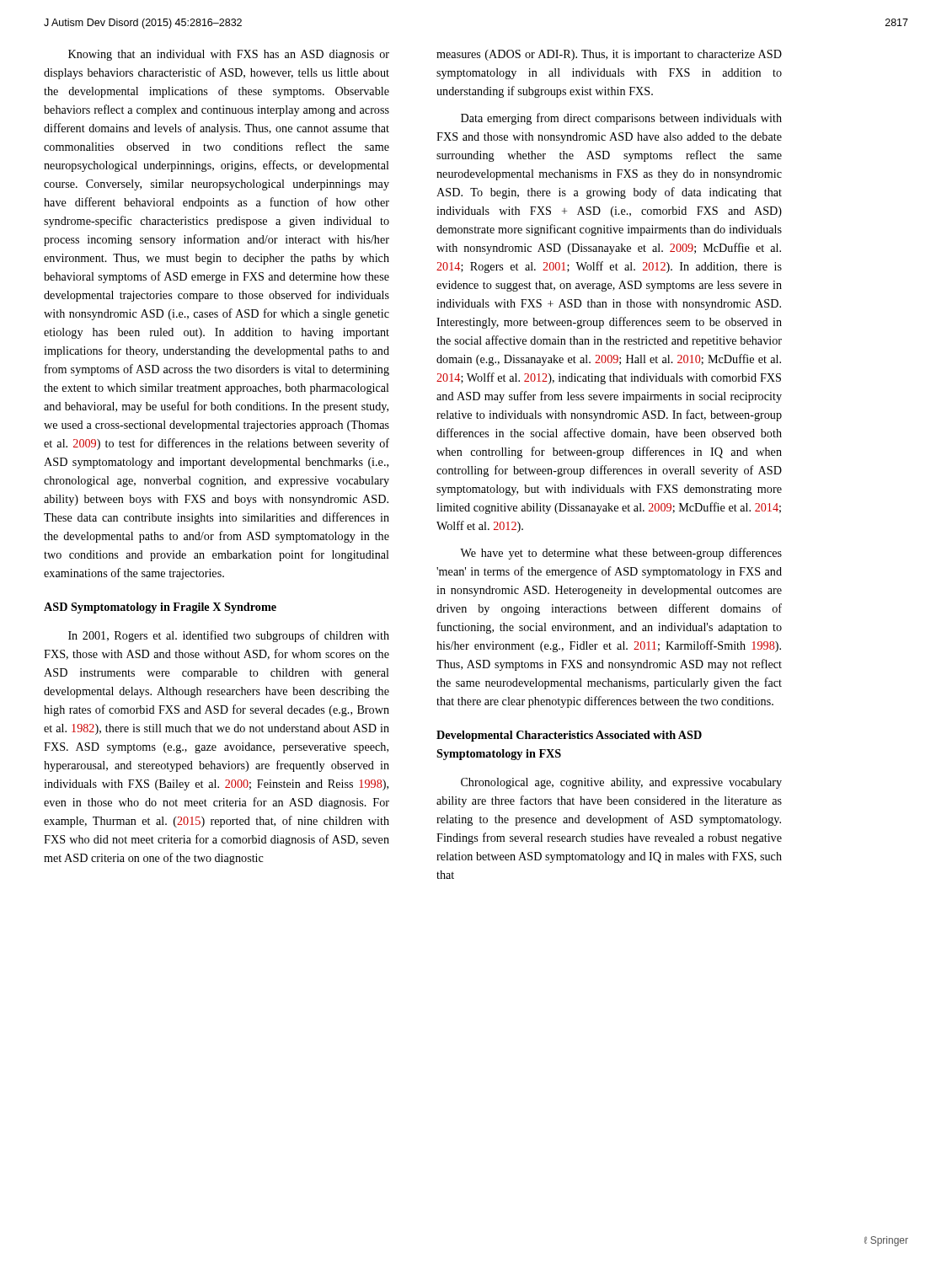Select the text block starting "In 2001, Rogers et al."
The height and width of the screenshot is (1264, 952).
click(x=216, y=747)
